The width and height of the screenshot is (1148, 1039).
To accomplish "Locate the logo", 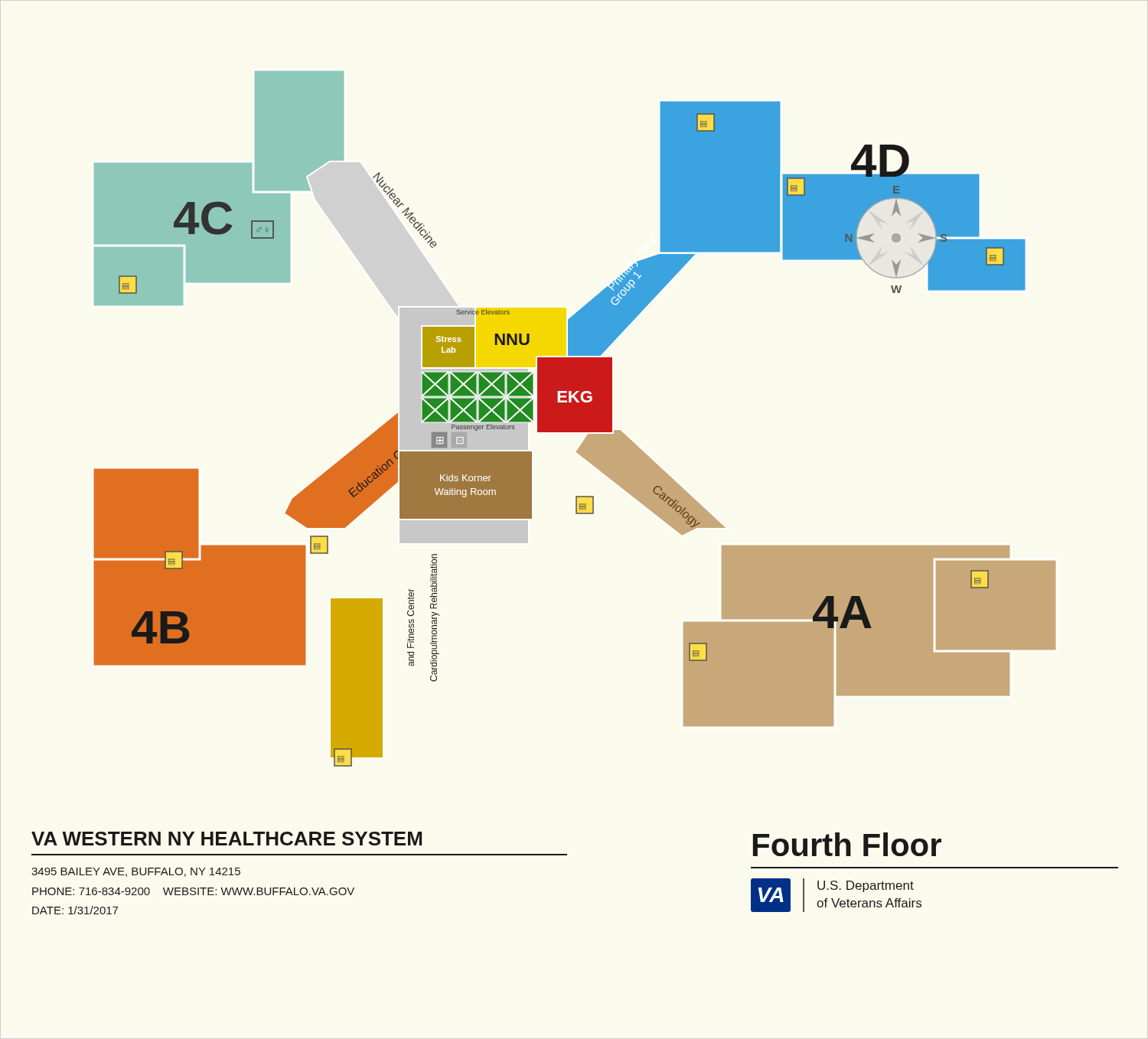I will pos(934,895).
